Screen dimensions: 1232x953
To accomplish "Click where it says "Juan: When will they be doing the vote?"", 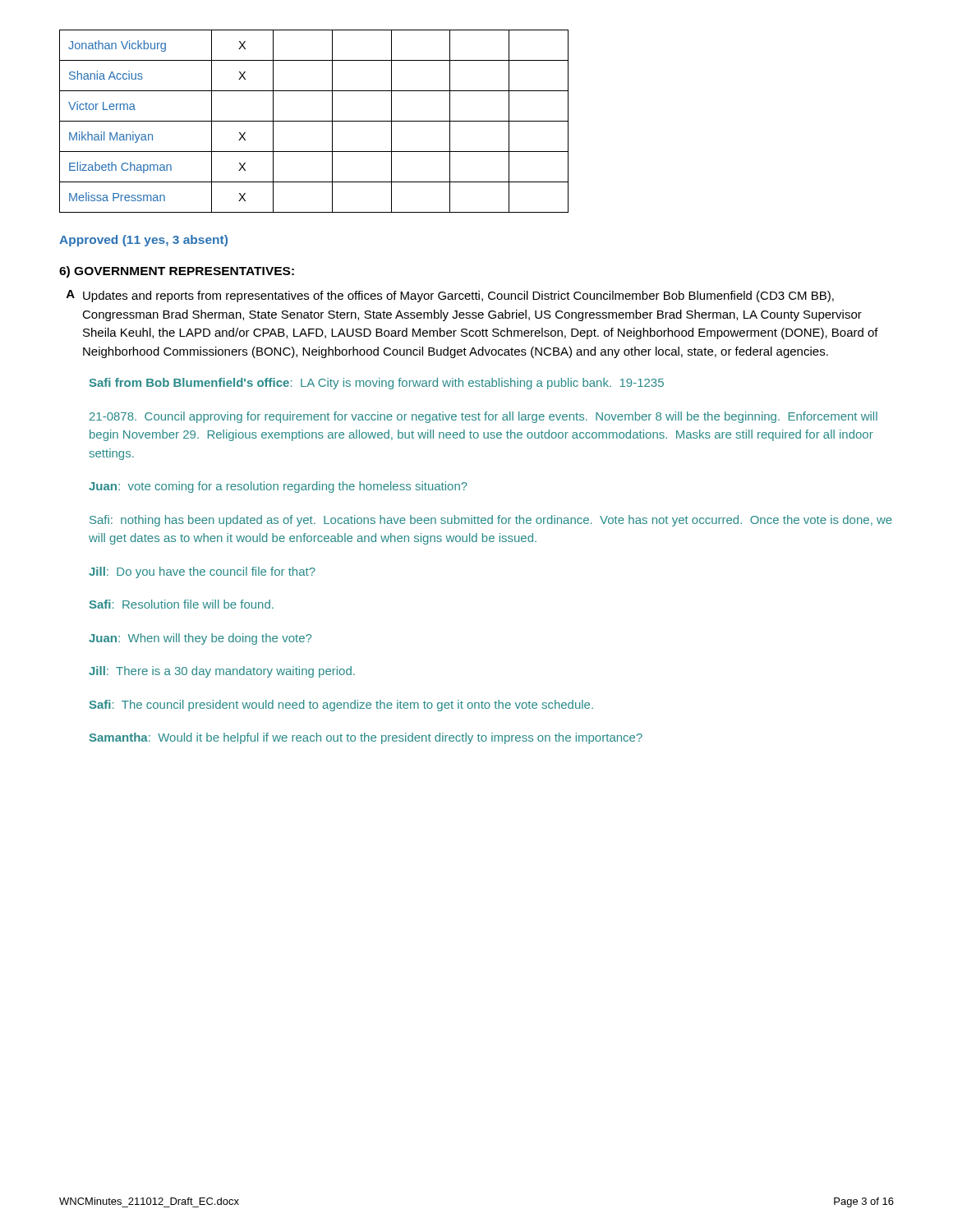I will coord(200,637).
